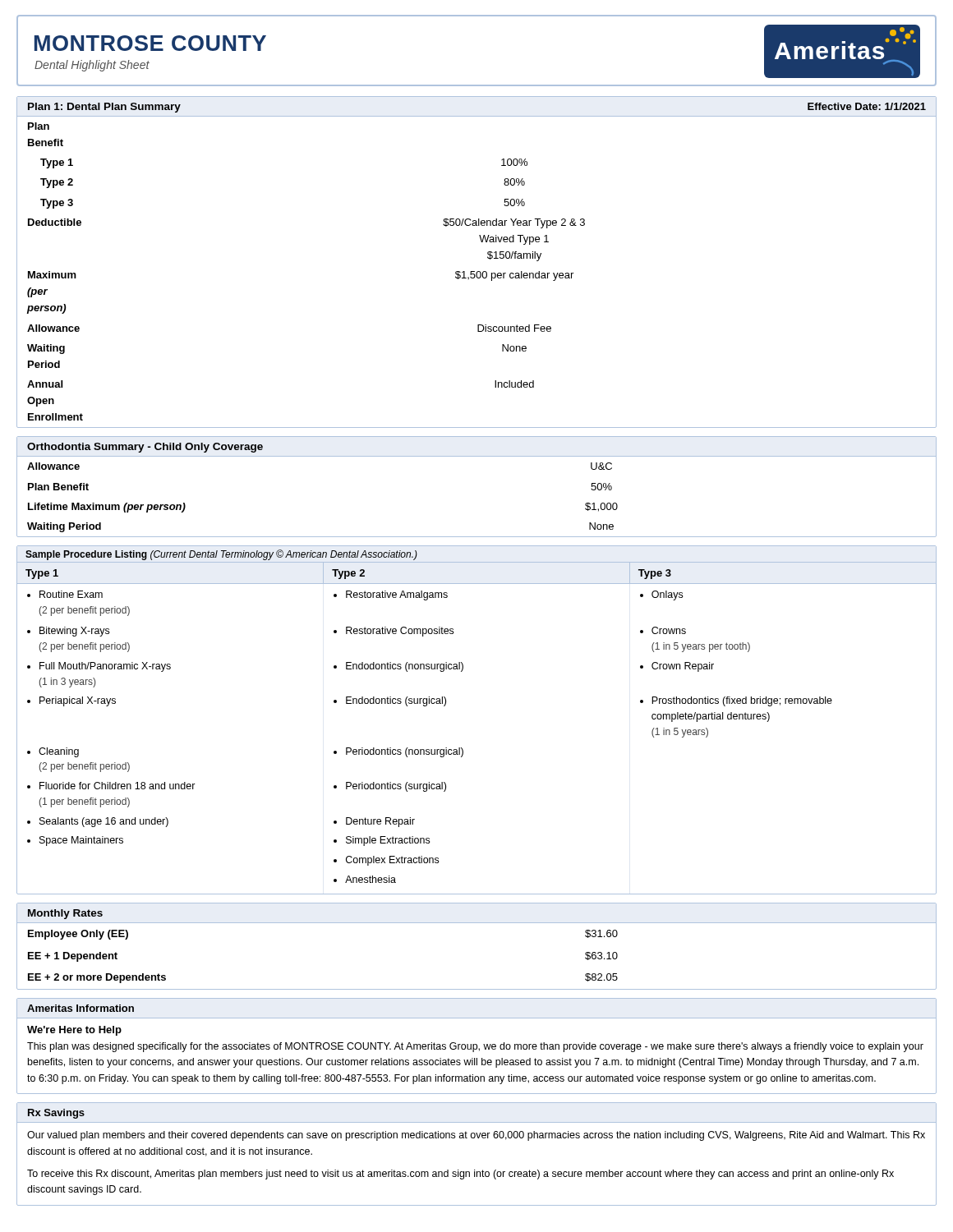Locate the text block starting "Prosthodontics (fixed bridge; removablecomplete/partial dentures)(1 in 5 years)"

[742, 716]
